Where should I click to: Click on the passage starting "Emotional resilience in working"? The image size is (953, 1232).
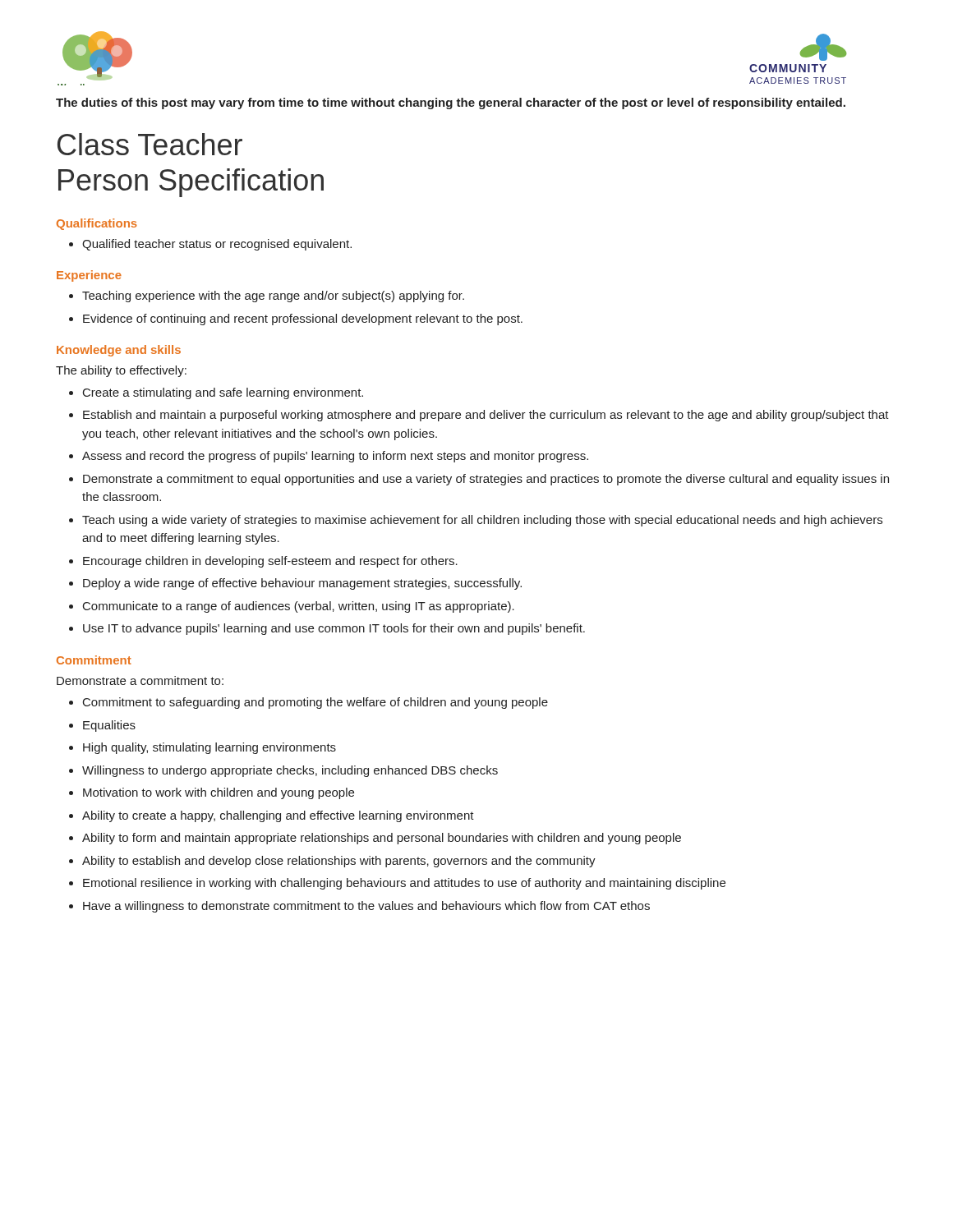404,883
